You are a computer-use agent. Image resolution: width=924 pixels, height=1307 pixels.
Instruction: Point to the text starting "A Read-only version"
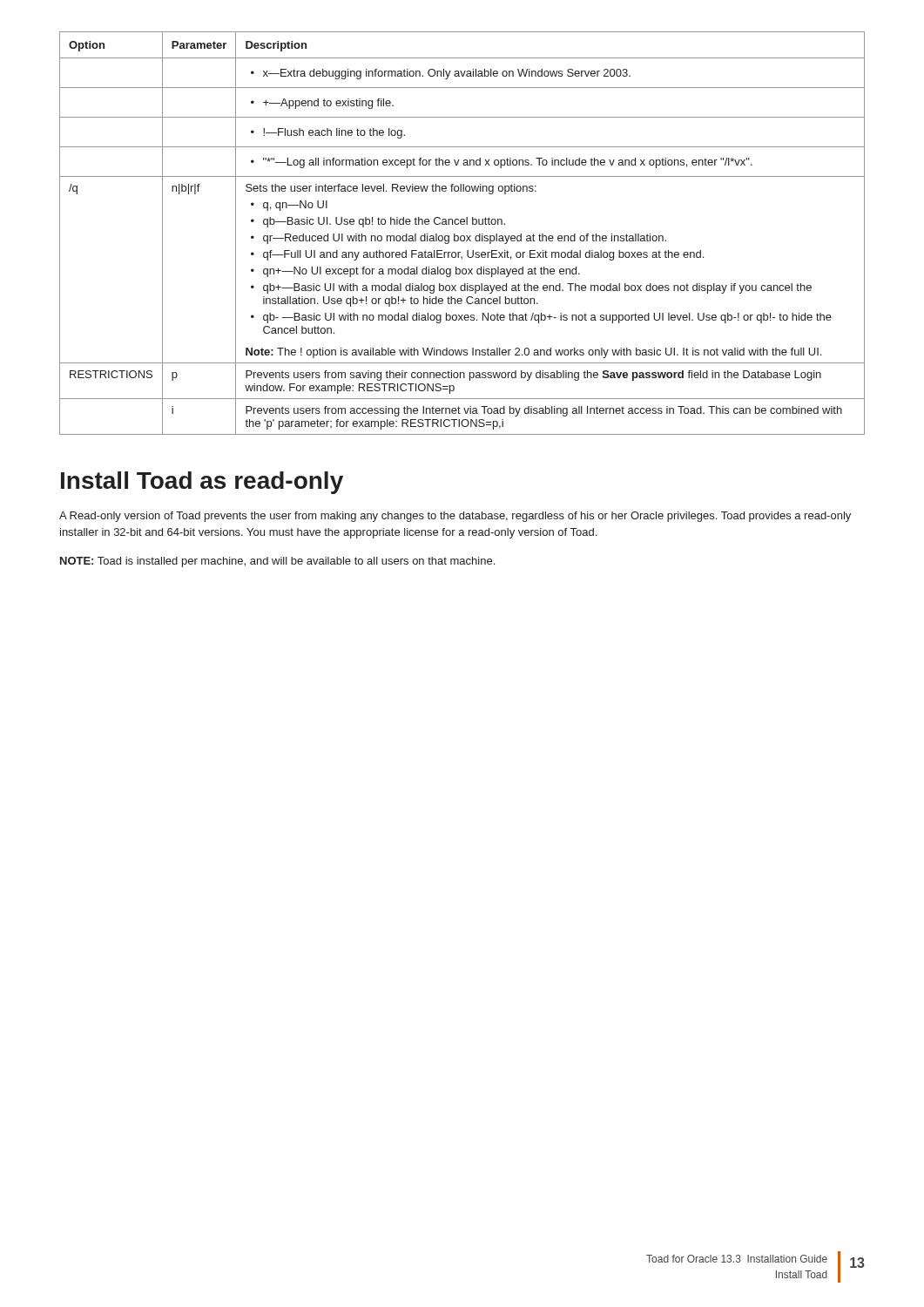coord(462,524)
